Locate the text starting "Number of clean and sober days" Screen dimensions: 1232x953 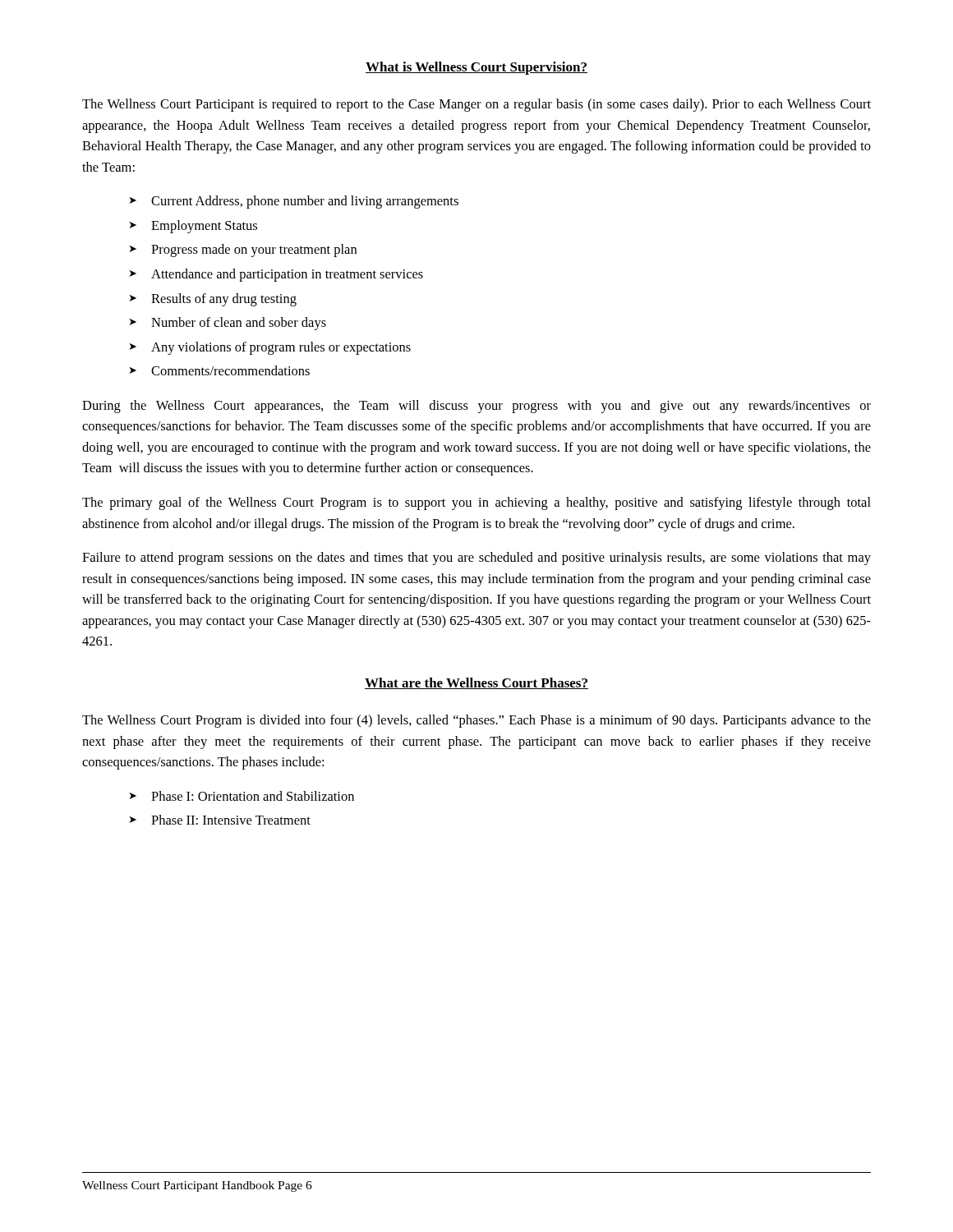coord(239,322)
